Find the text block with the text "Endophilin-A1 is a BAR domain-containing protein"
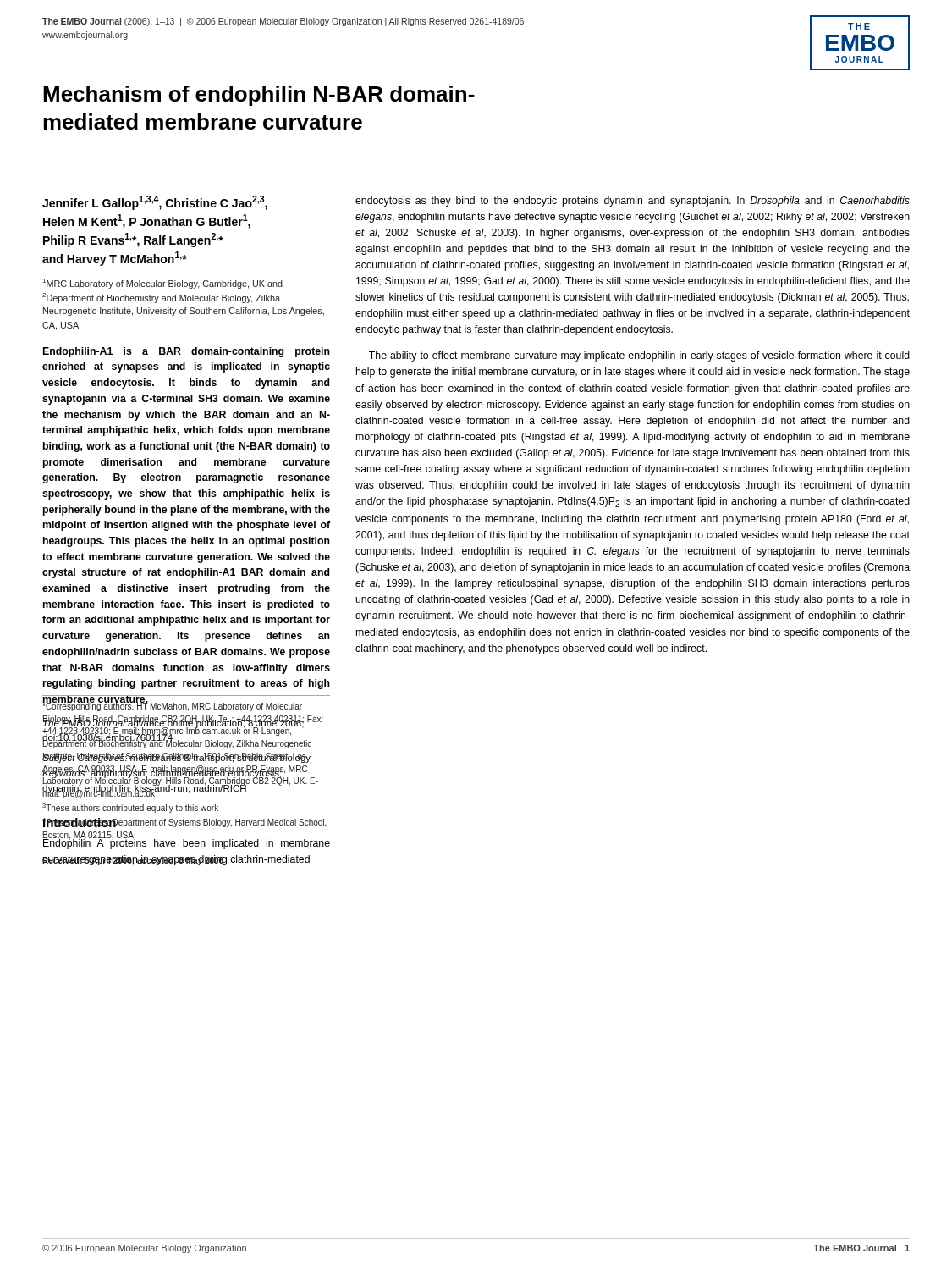 point(186,525)
